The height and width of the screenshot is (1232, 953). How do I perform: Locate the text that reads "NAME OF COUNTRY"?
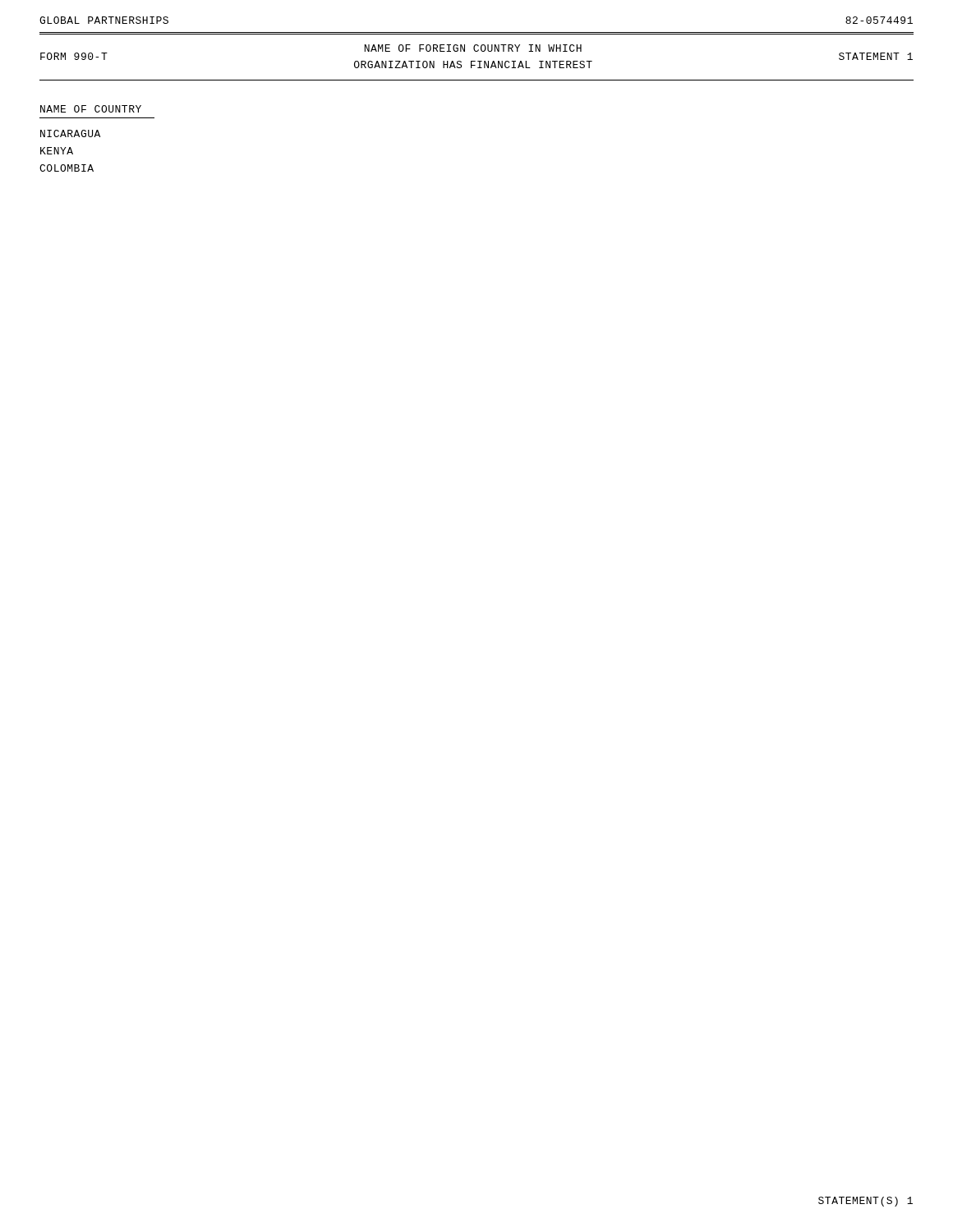[x=91, y=110]
